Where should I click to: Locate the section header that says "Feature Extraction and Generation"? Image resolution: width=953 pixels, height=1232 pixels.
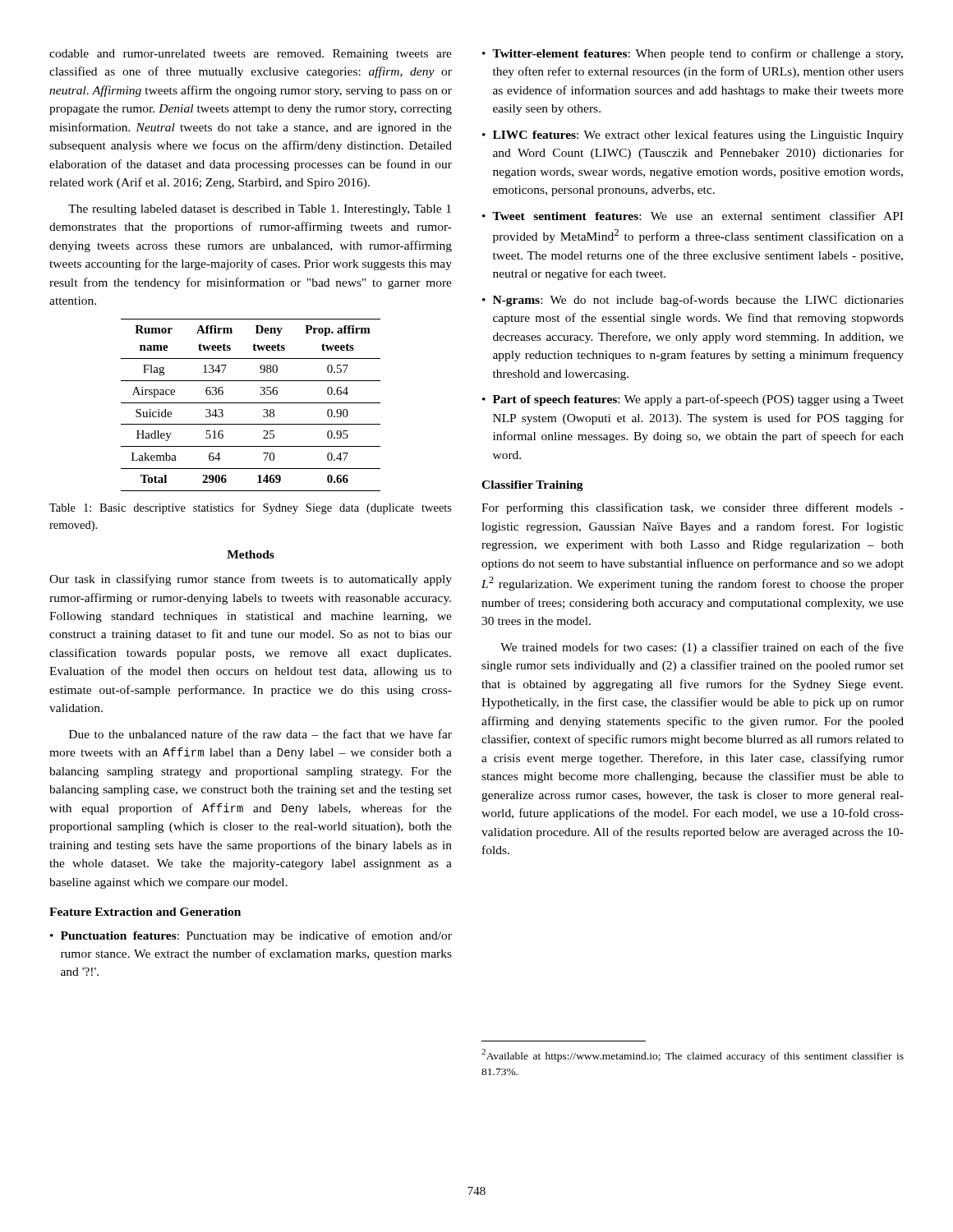click(251, 912)
